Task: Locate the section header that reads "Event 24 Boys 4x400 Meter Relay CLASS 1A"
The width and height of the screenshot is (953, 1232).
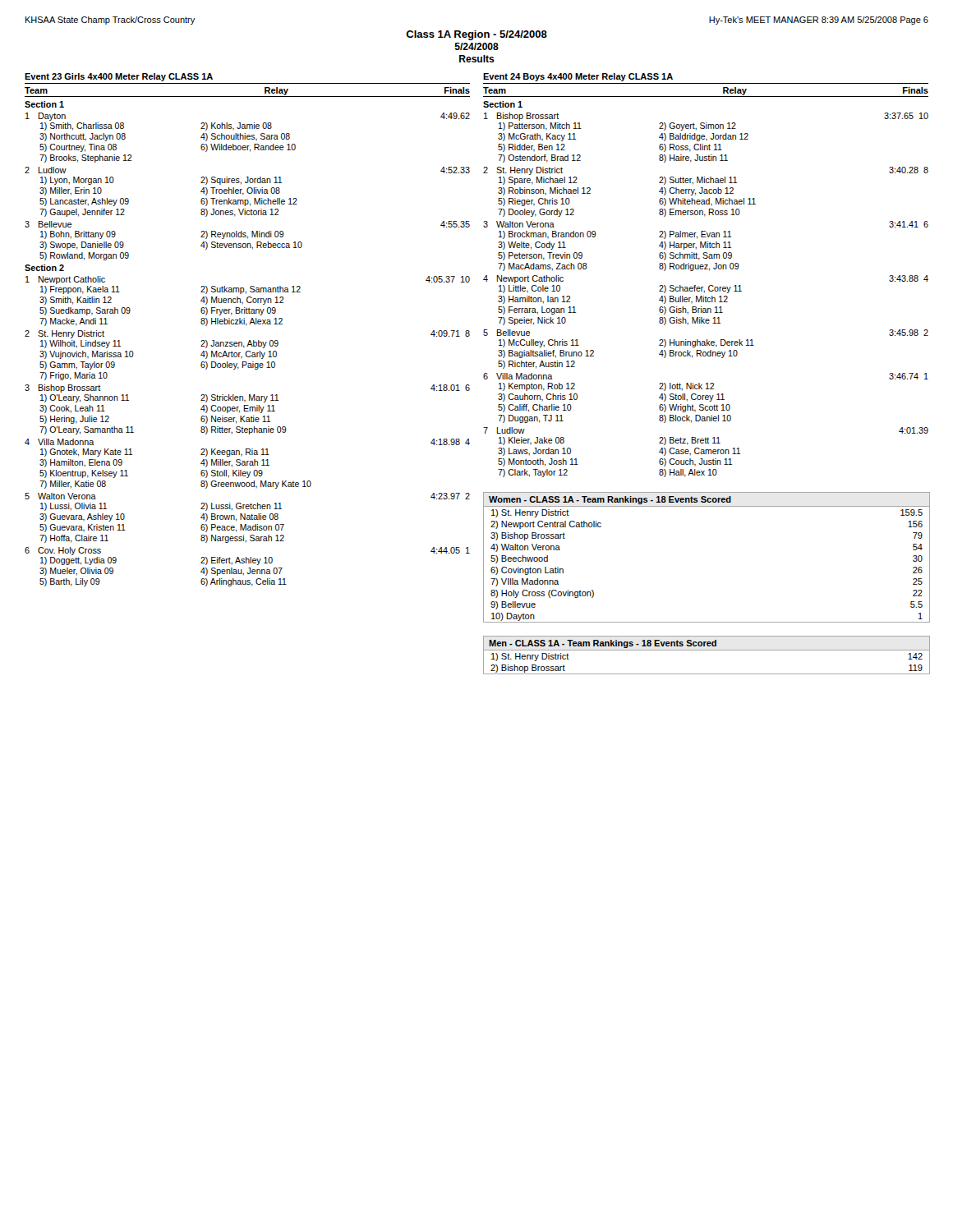Action: pyautogui.click(x=578, y=76)
